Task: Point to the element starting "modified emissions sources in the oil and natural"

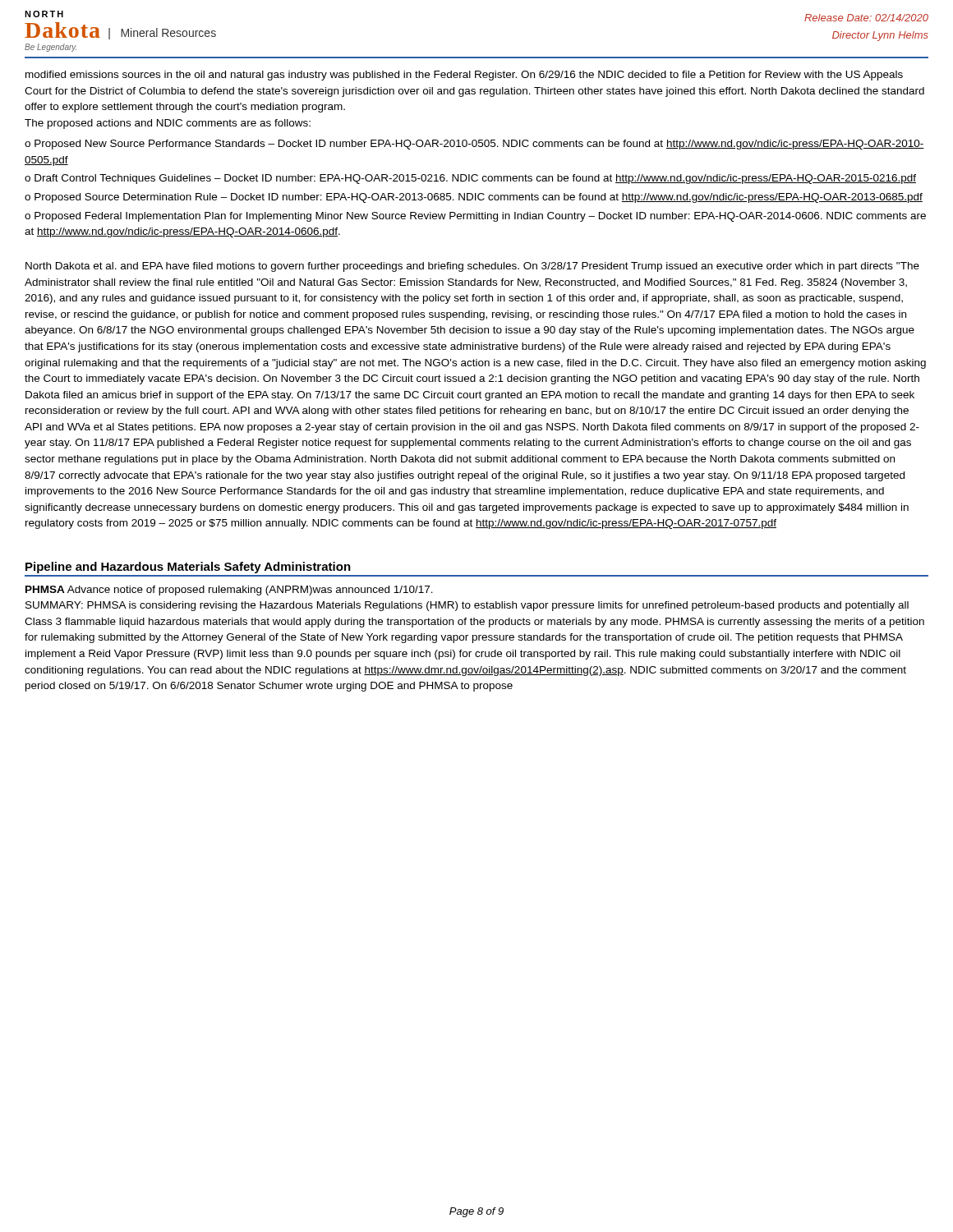Action: tap(475, 98)
